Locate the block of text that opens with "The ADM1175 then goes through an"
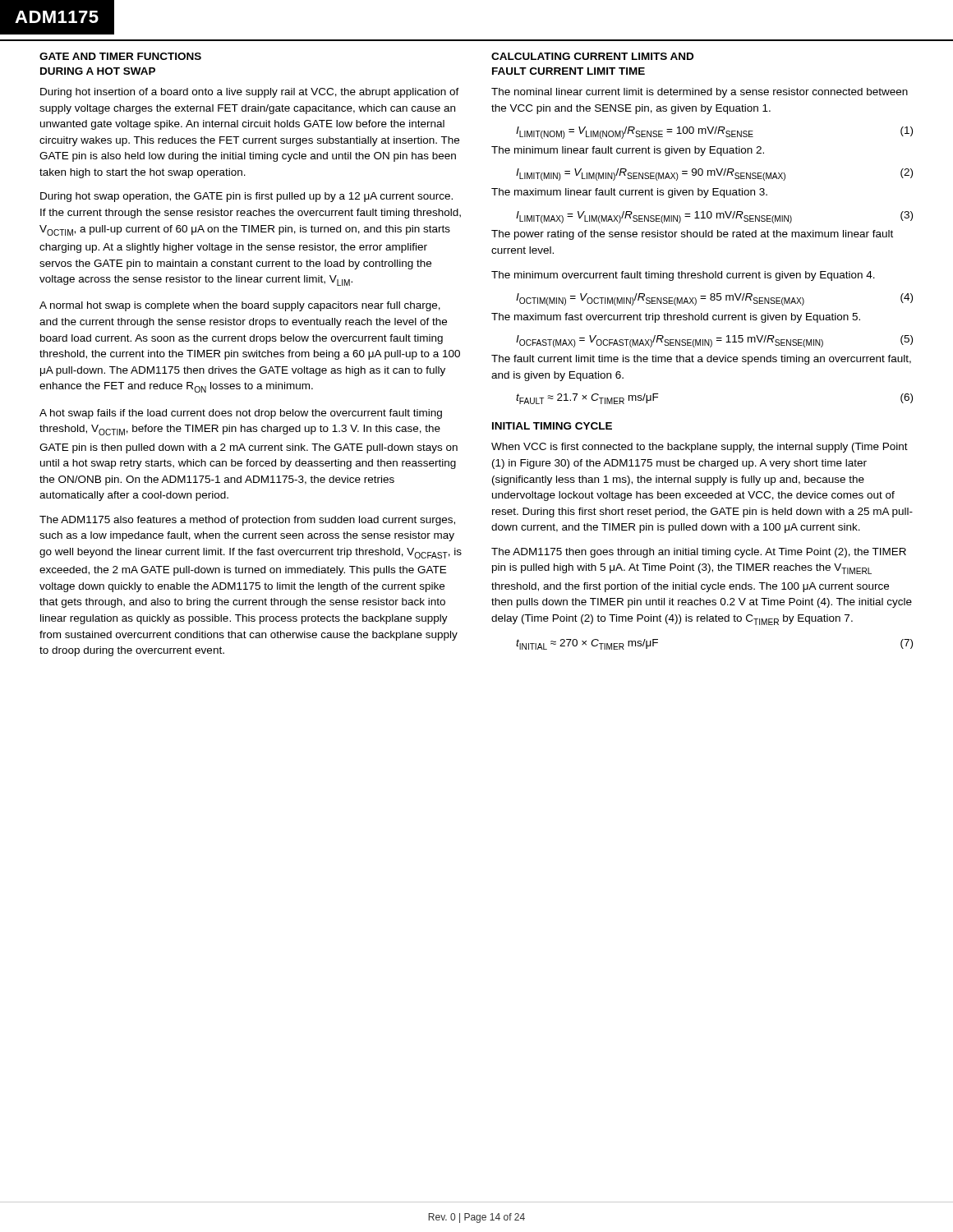This screenshot has height=1232, width=953. click(702, 586)
